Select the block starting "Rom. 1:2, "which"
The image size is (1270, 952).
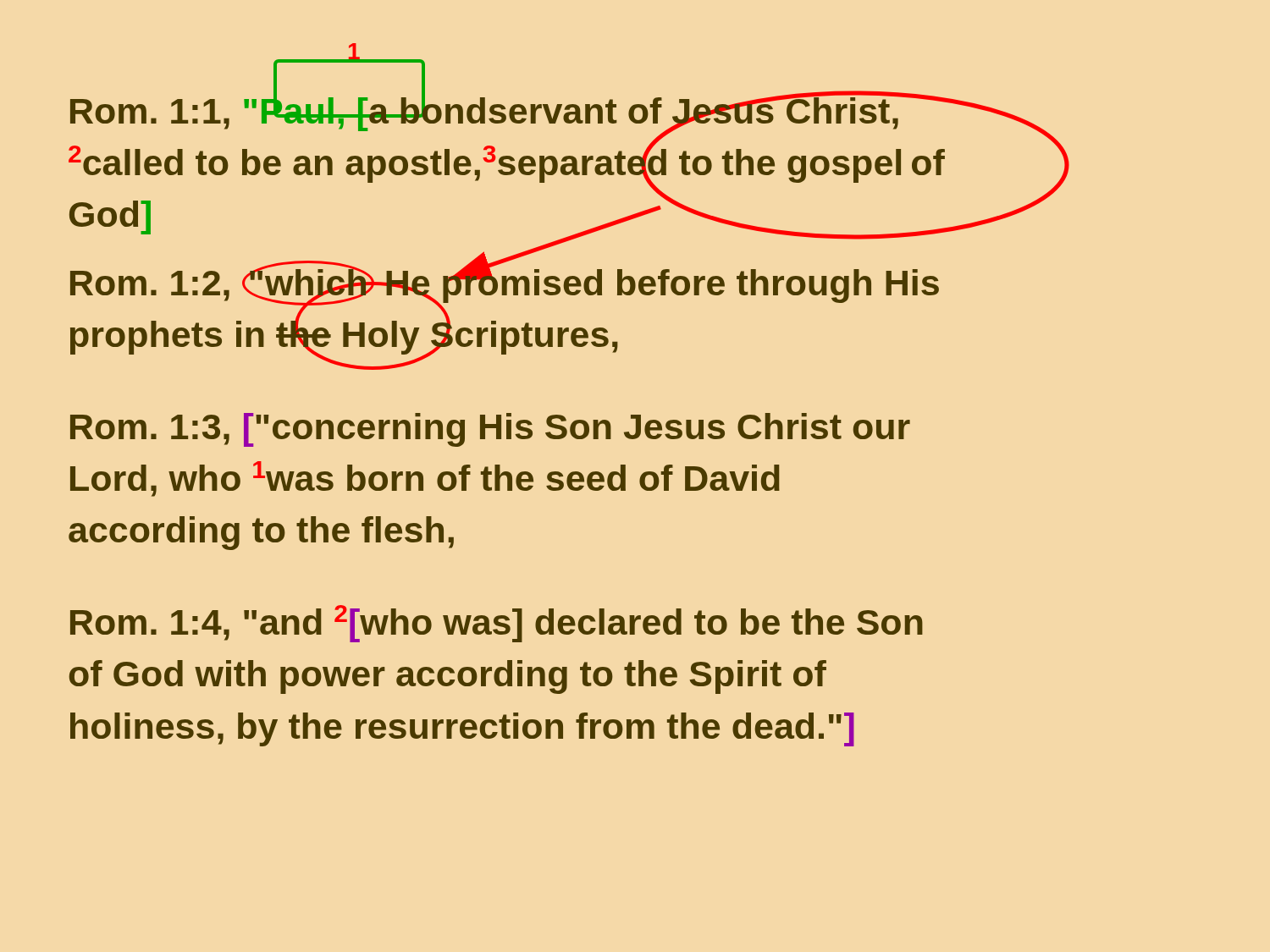point(504,309)
